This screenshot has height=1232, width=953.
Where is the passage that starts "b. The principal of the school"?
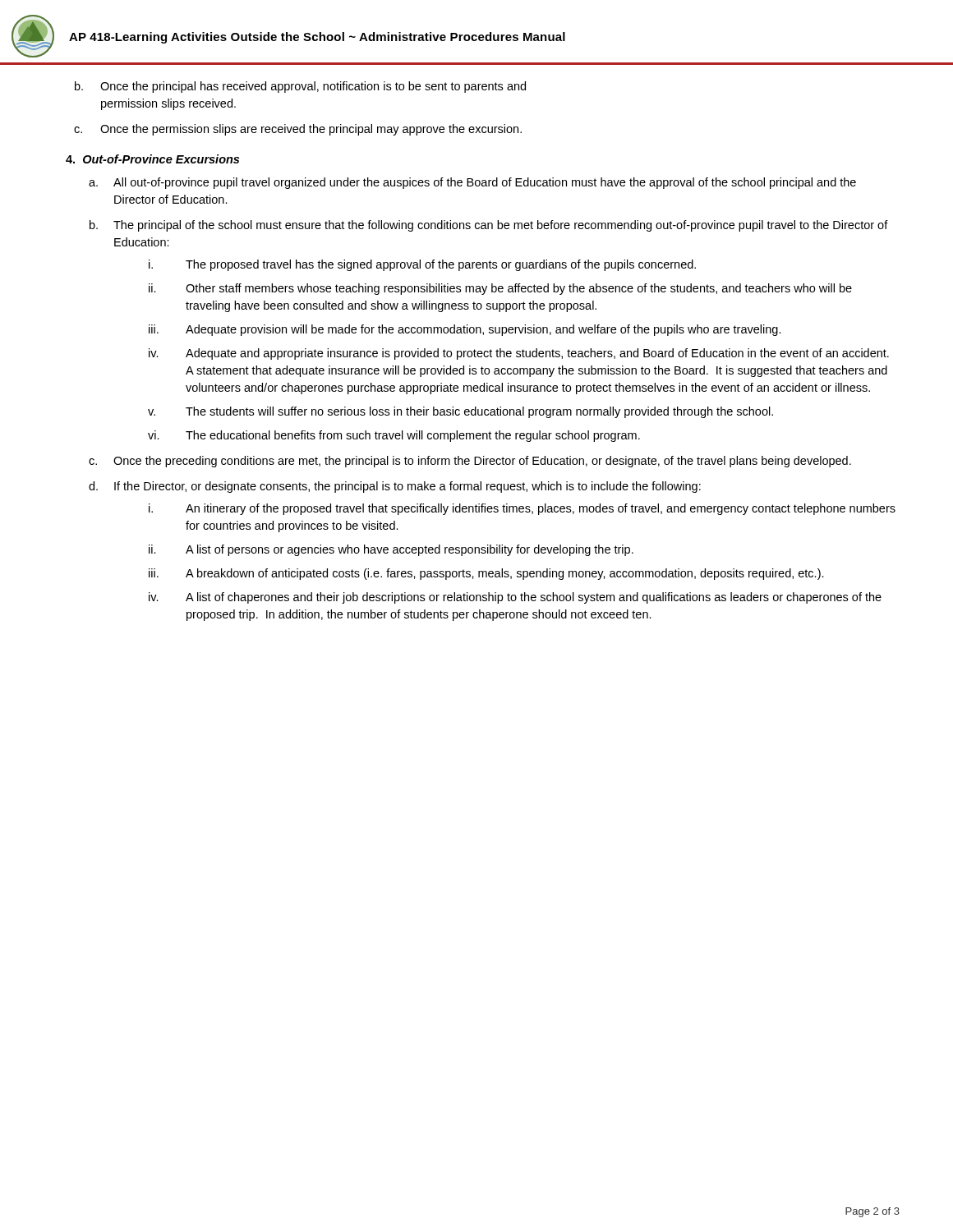[494, 234]
